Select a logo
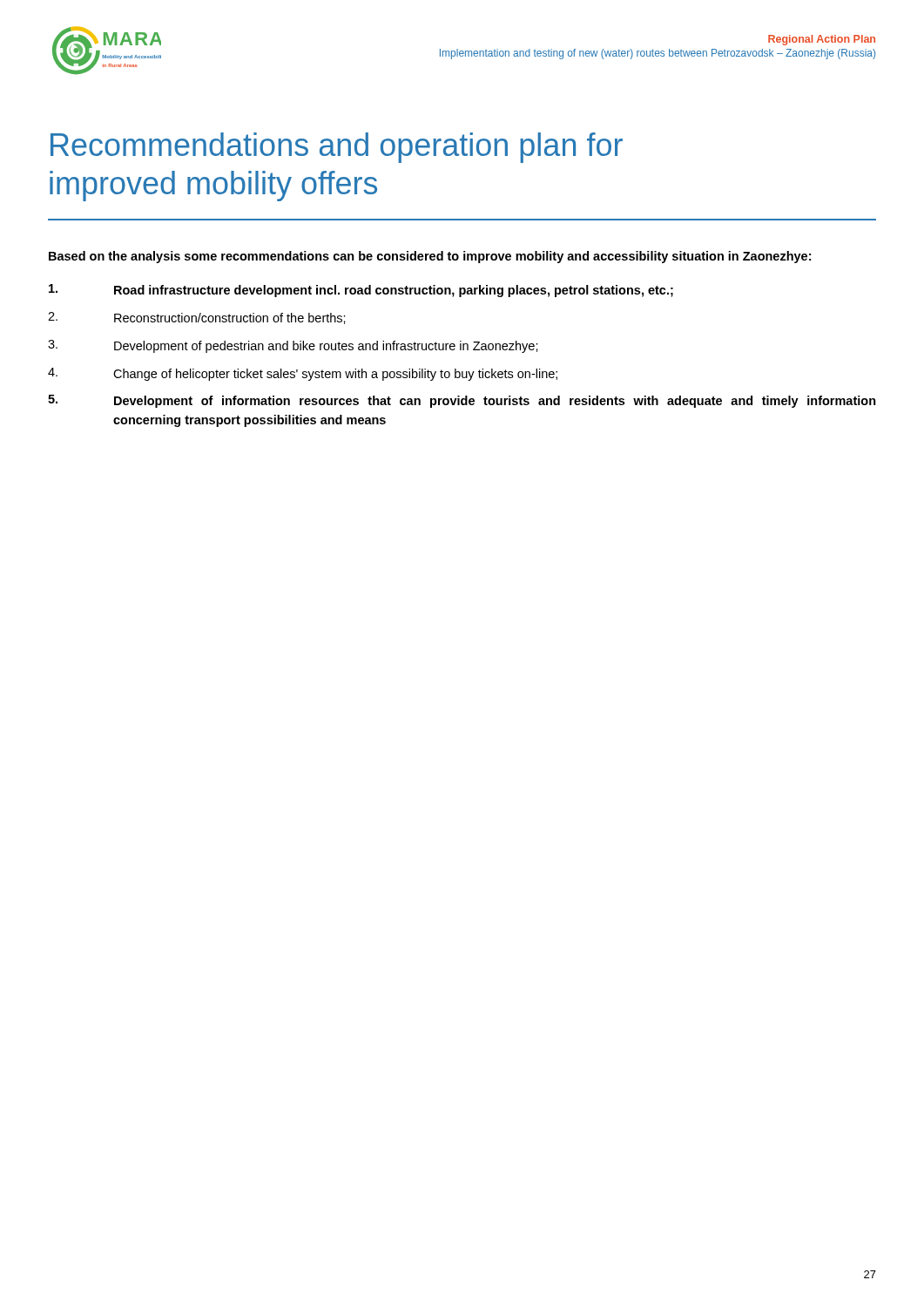Image resolution: width=924 pixels, height=1307 pixels. pyautogui.click(x=105, y=55)
